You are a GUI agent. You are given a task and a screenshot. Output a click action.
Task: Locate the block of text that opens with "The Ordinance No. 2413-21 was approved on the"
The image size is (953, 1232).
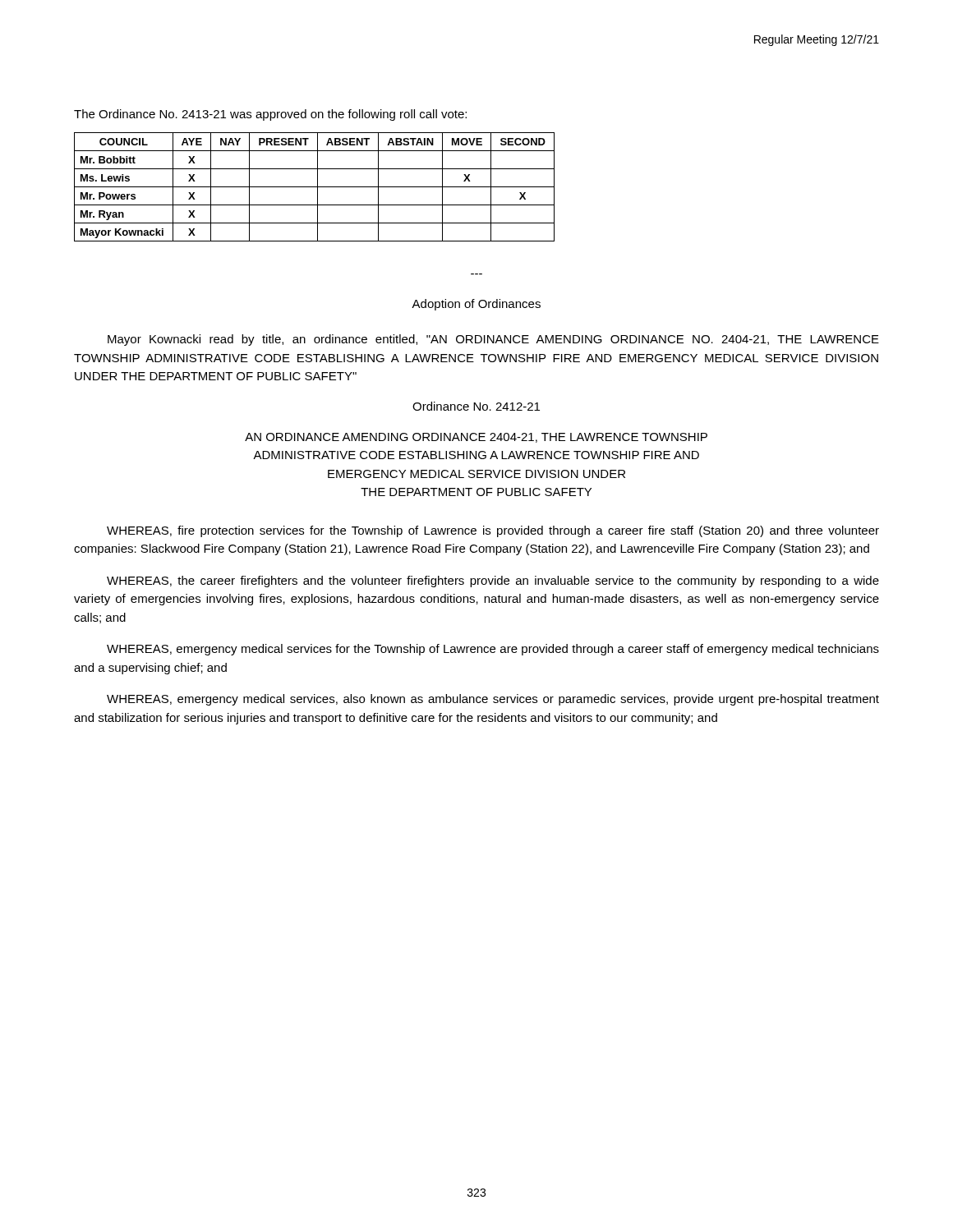coord(271,114)
